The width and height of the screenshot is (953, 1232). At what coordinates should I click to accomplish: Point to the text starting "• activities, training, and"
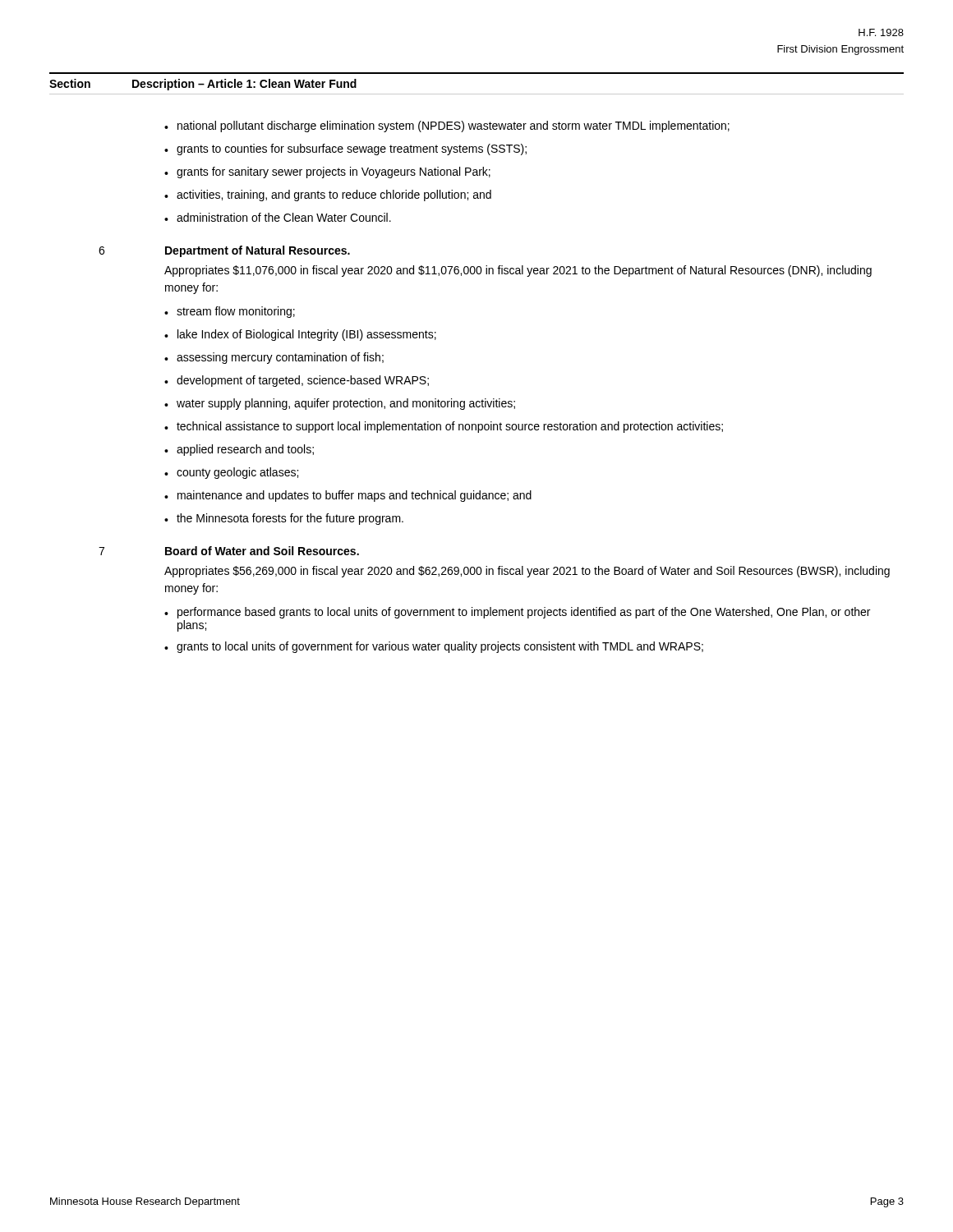(328, 195)
